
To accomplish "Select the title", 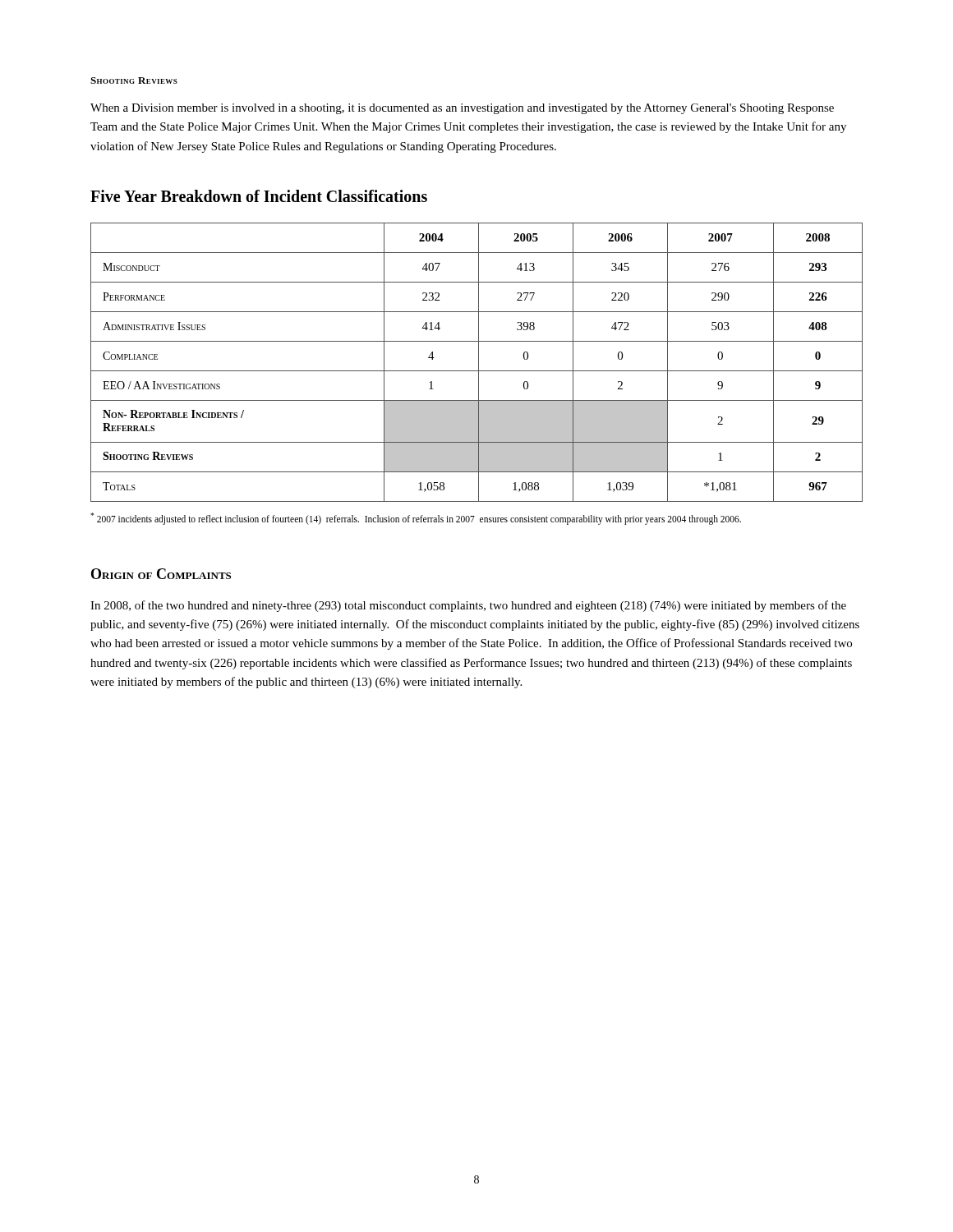I will [259, 196].
